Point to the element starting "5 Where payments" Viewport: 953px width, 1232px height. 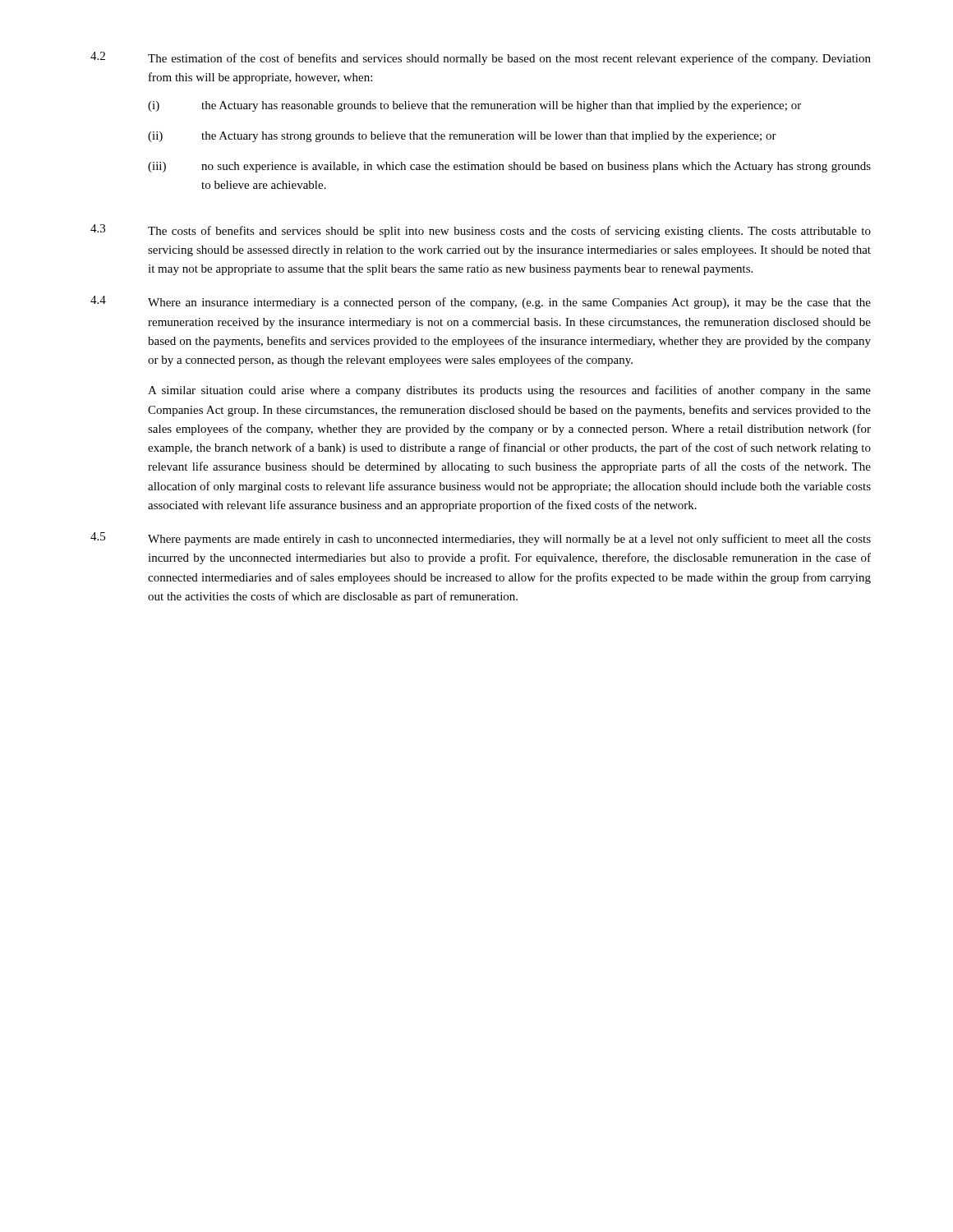click(x=481, y=568)
